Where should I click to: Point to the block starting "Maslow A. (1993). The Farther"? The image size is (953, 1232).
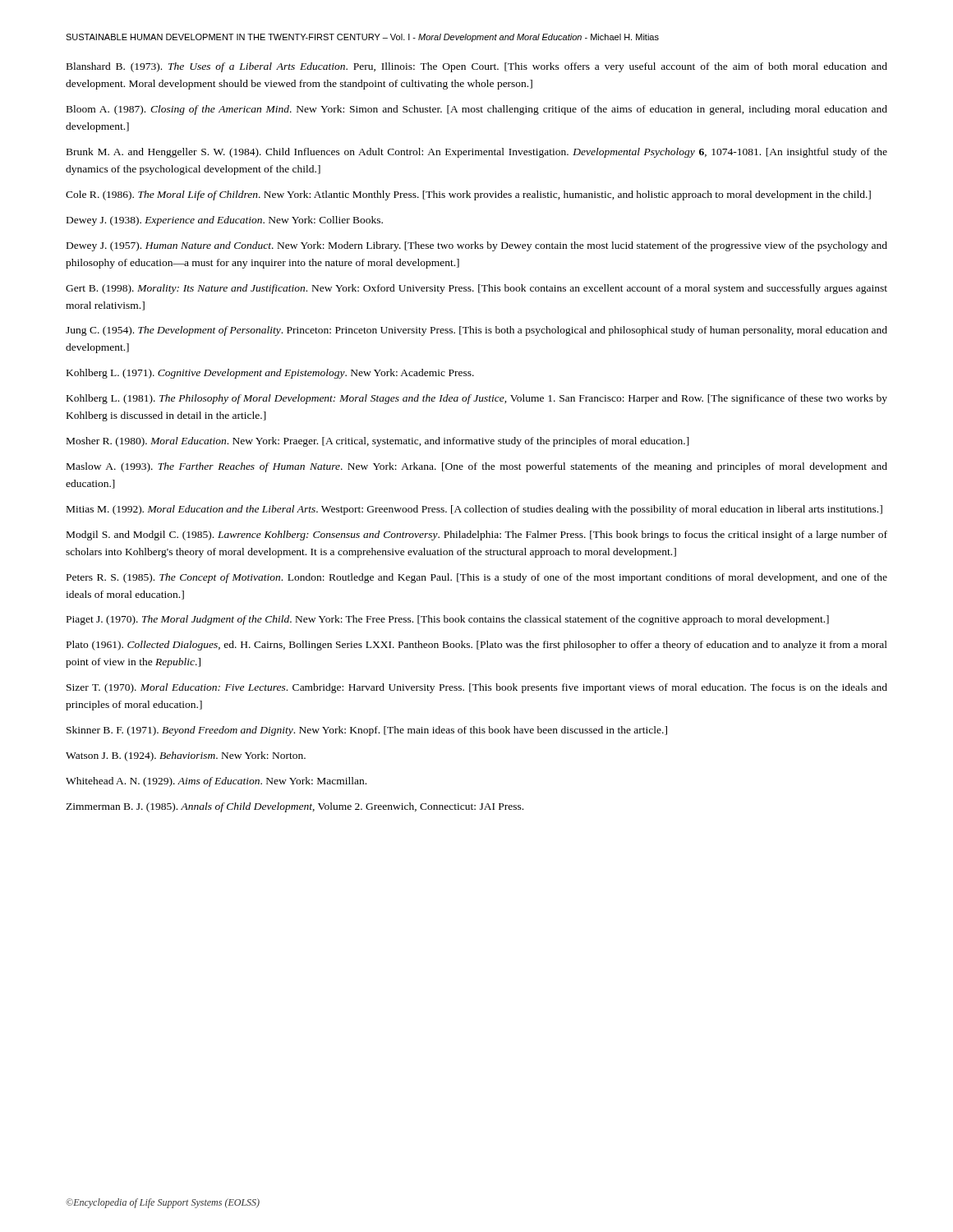[476, 475]
